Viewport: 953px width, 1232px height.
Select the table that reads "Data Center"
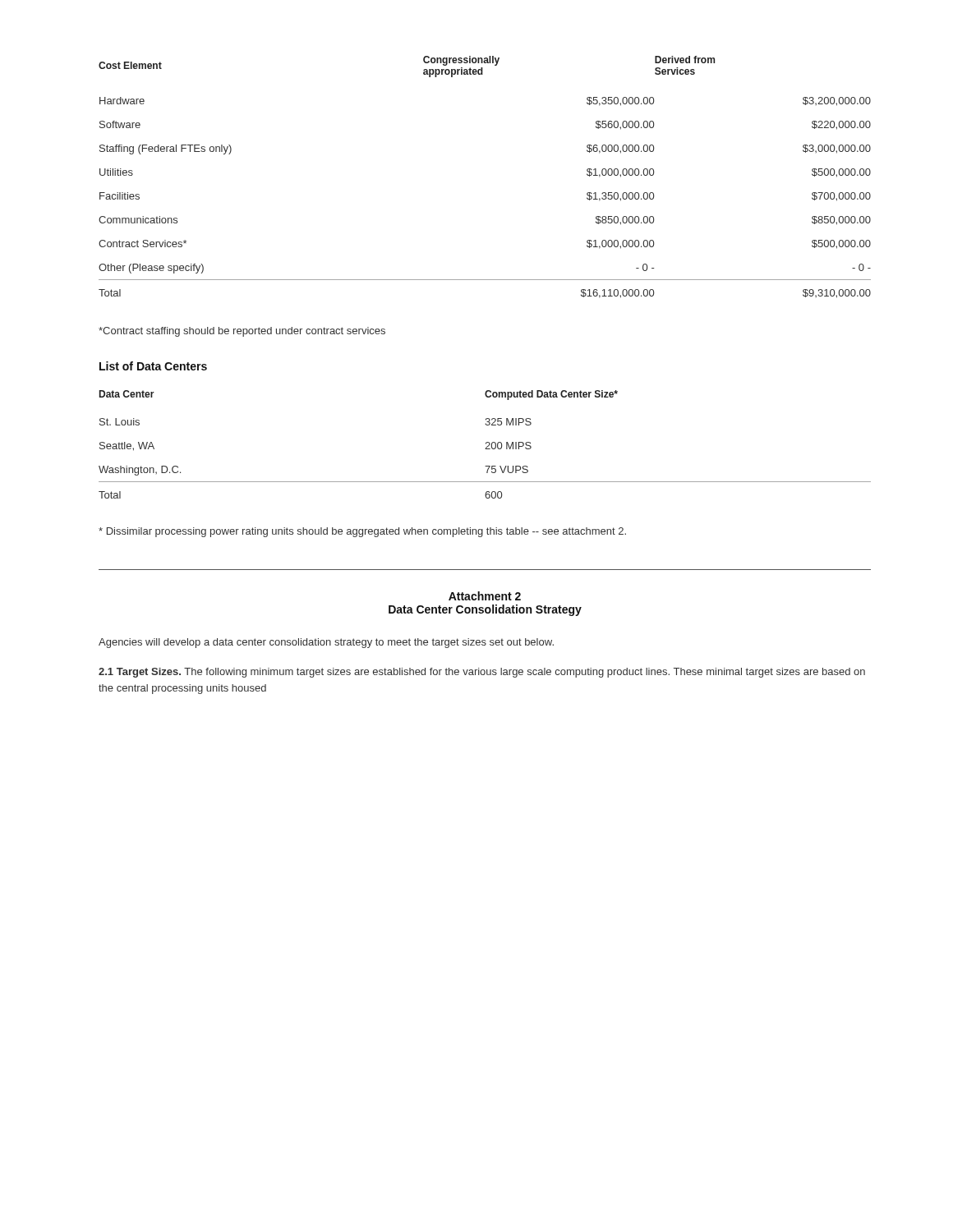pos(485,446)
